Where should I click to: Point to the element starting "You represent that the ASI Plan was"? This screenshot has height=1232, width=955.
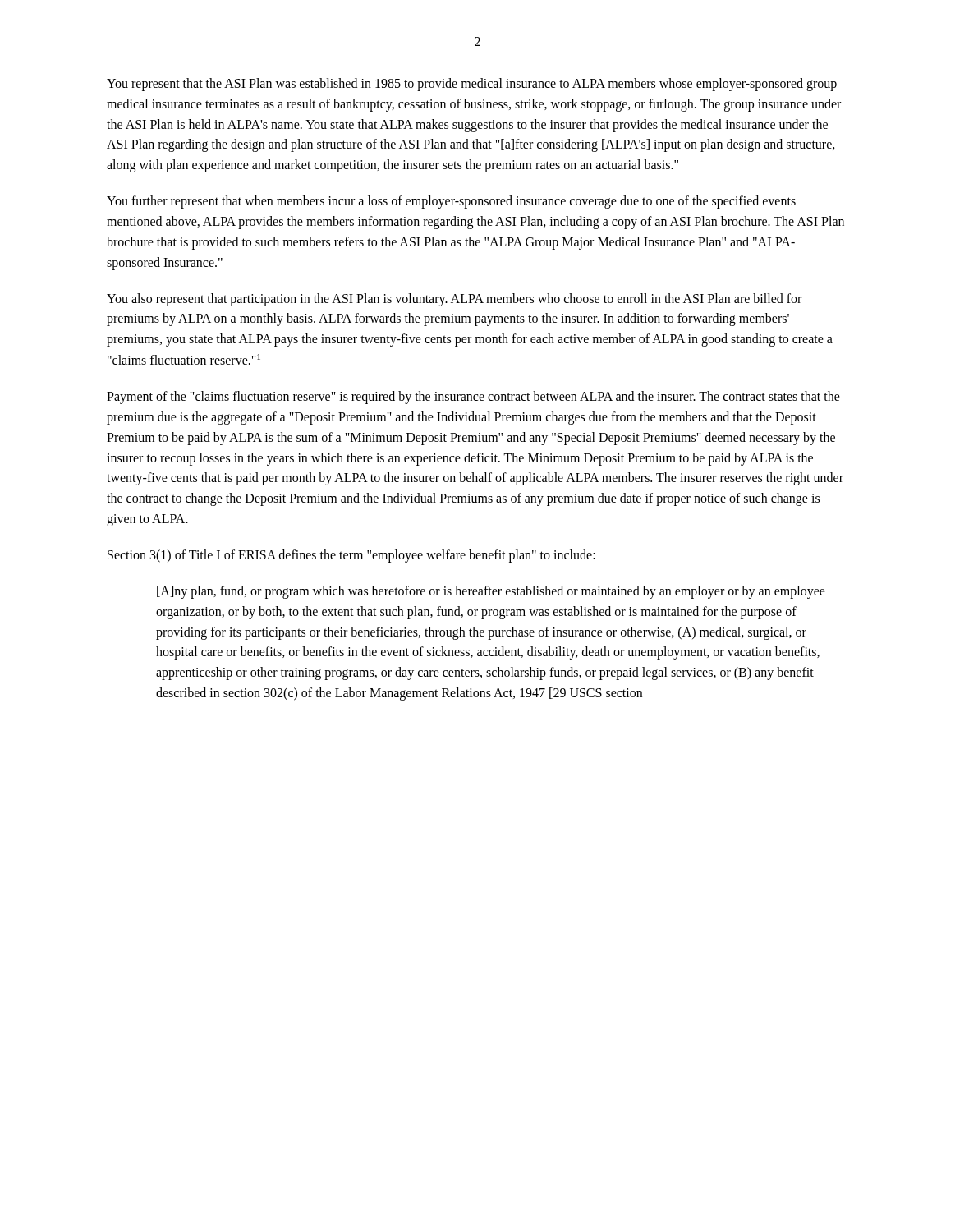474,124
